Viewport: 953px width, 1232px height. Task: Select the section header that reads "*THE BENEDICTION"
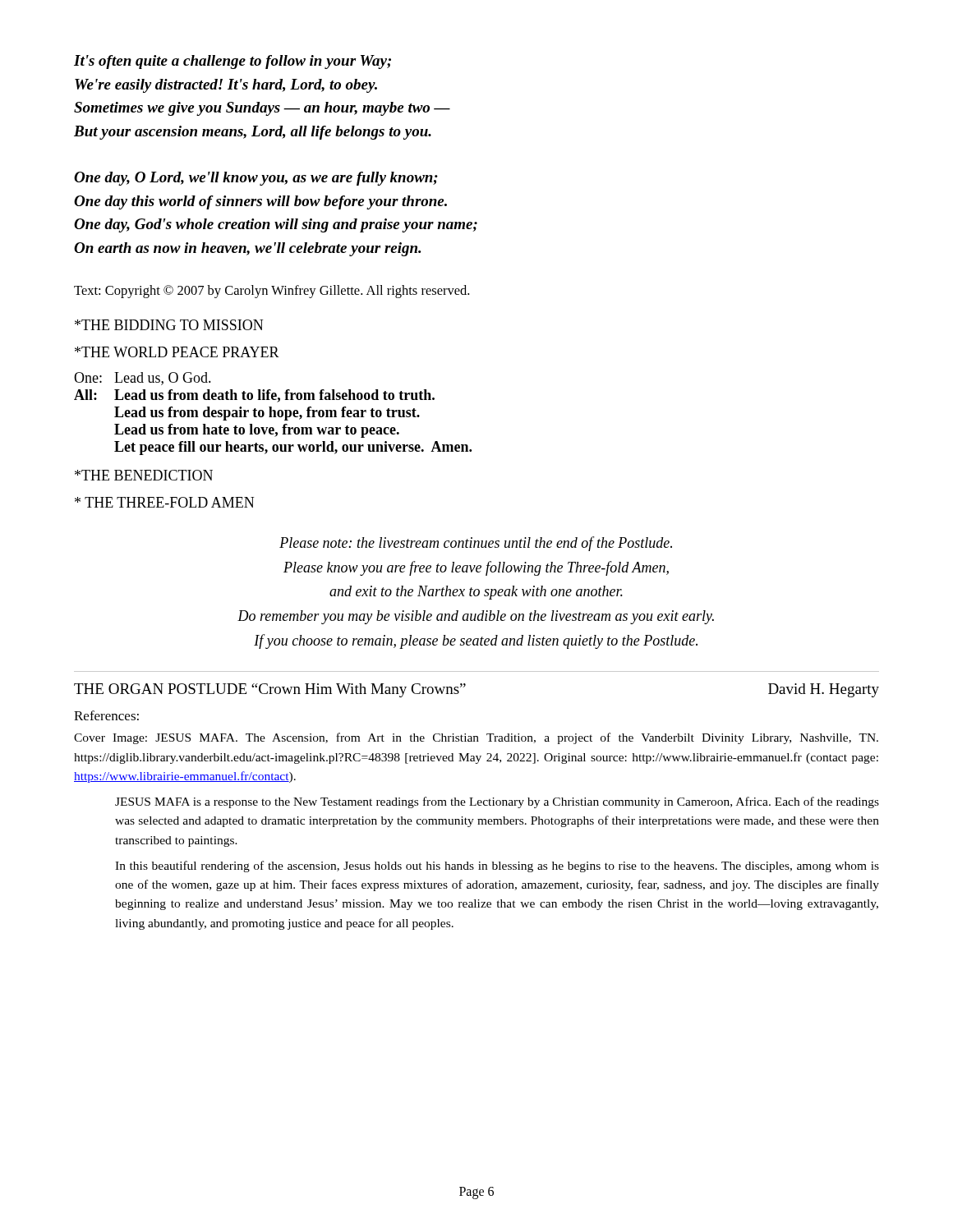(x=144, y=476)
